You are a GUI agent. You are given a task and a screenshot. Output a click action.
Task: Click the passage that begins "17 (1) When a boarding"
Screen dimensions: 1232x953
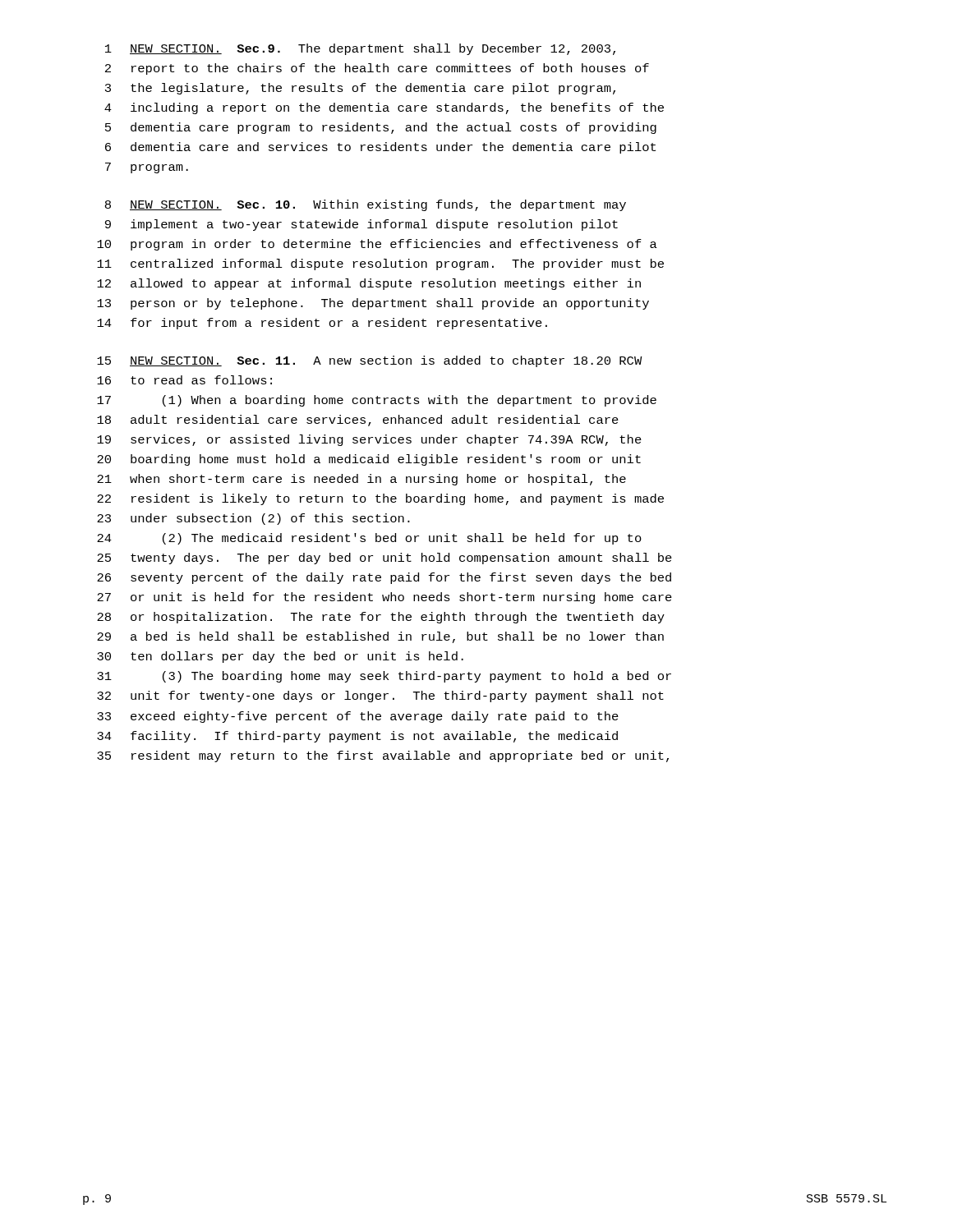pos(485,460)
